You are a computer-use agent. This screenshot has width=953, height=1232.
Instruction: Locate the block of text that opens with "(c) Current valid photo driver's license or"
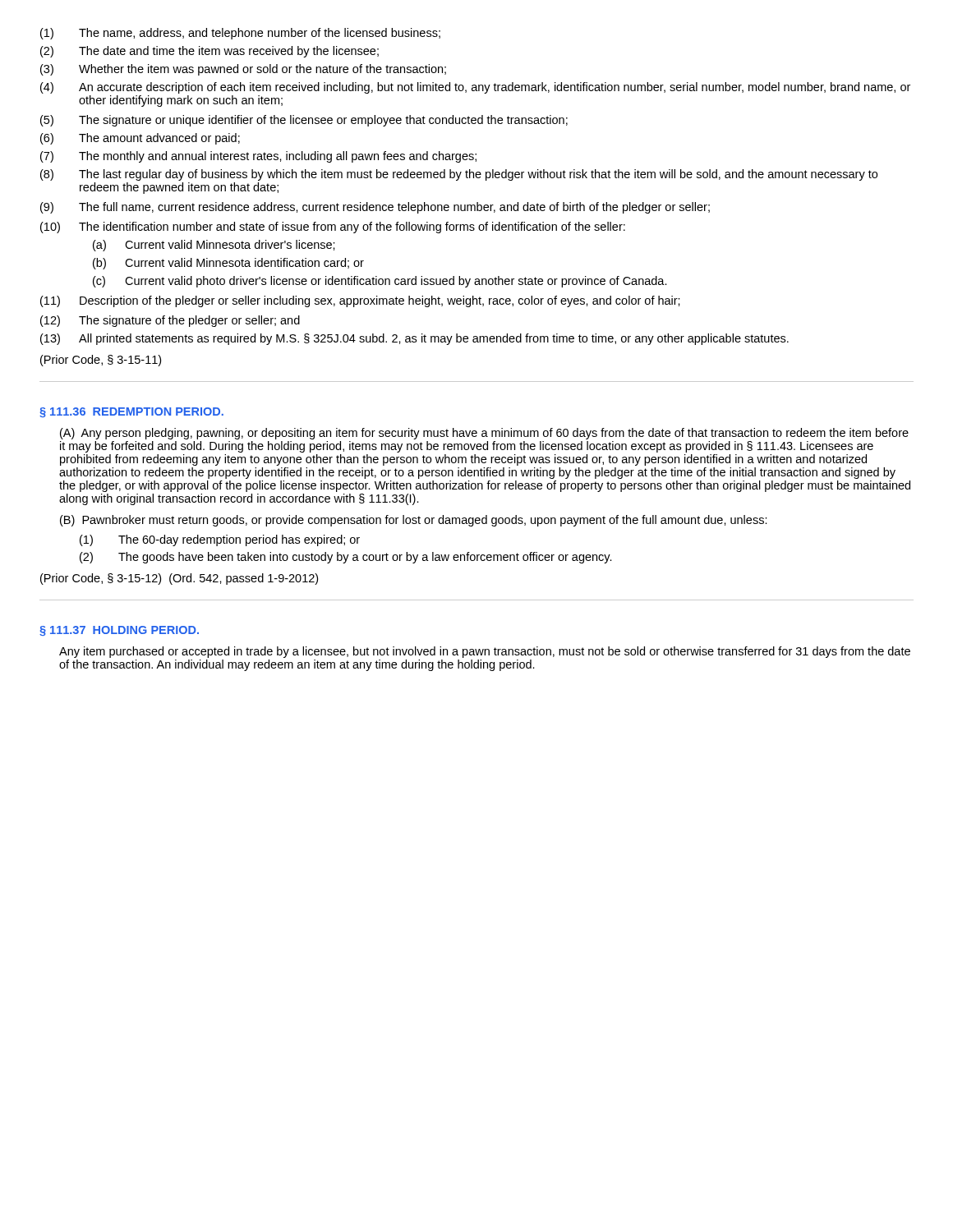point(380,281)
